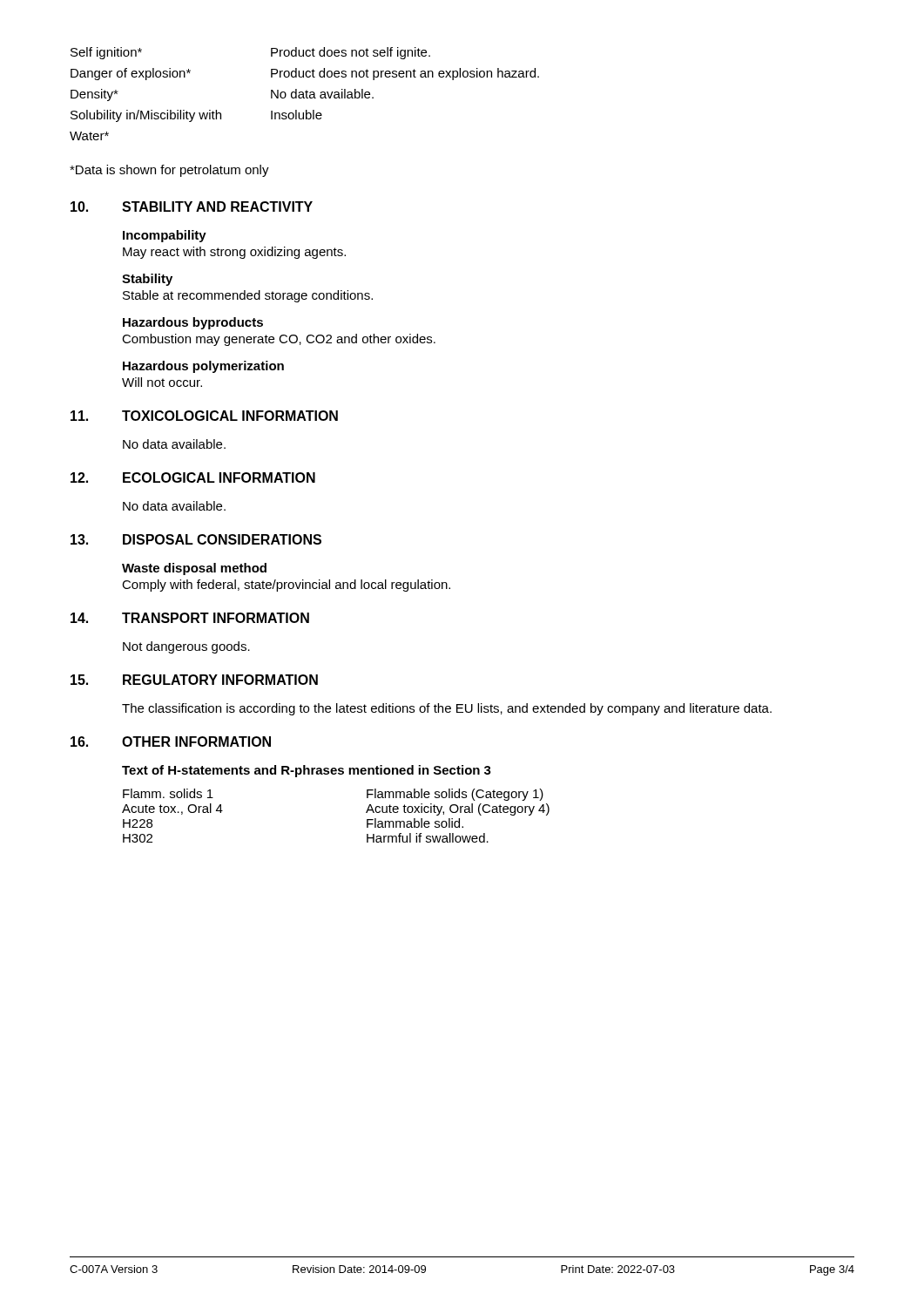Locate the element starting "15. REGULATORY INFORMATION"
The image size is (924, 1307).
point(194,681)
